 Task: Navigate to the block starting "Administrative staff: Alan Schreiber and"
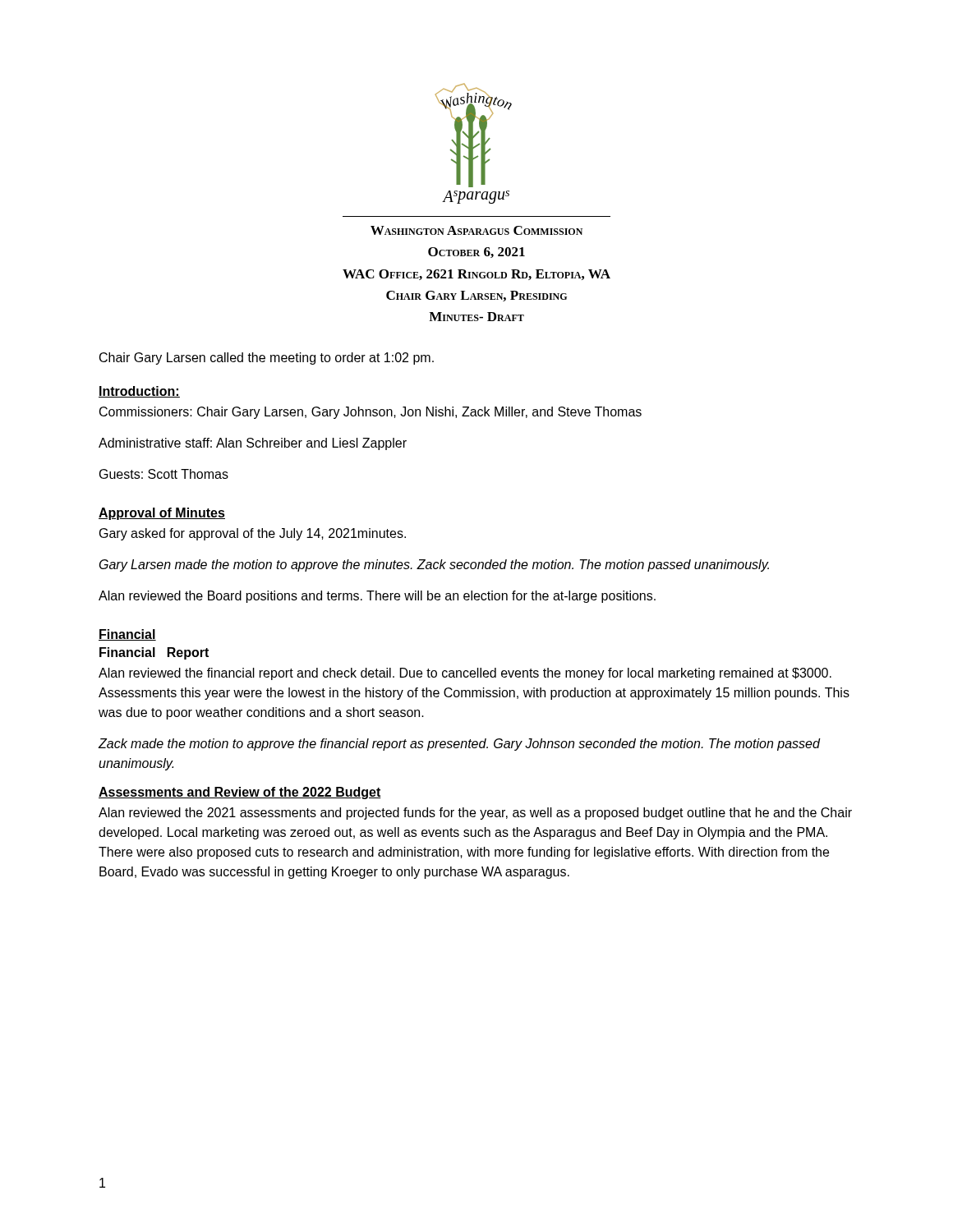[253, 443]
